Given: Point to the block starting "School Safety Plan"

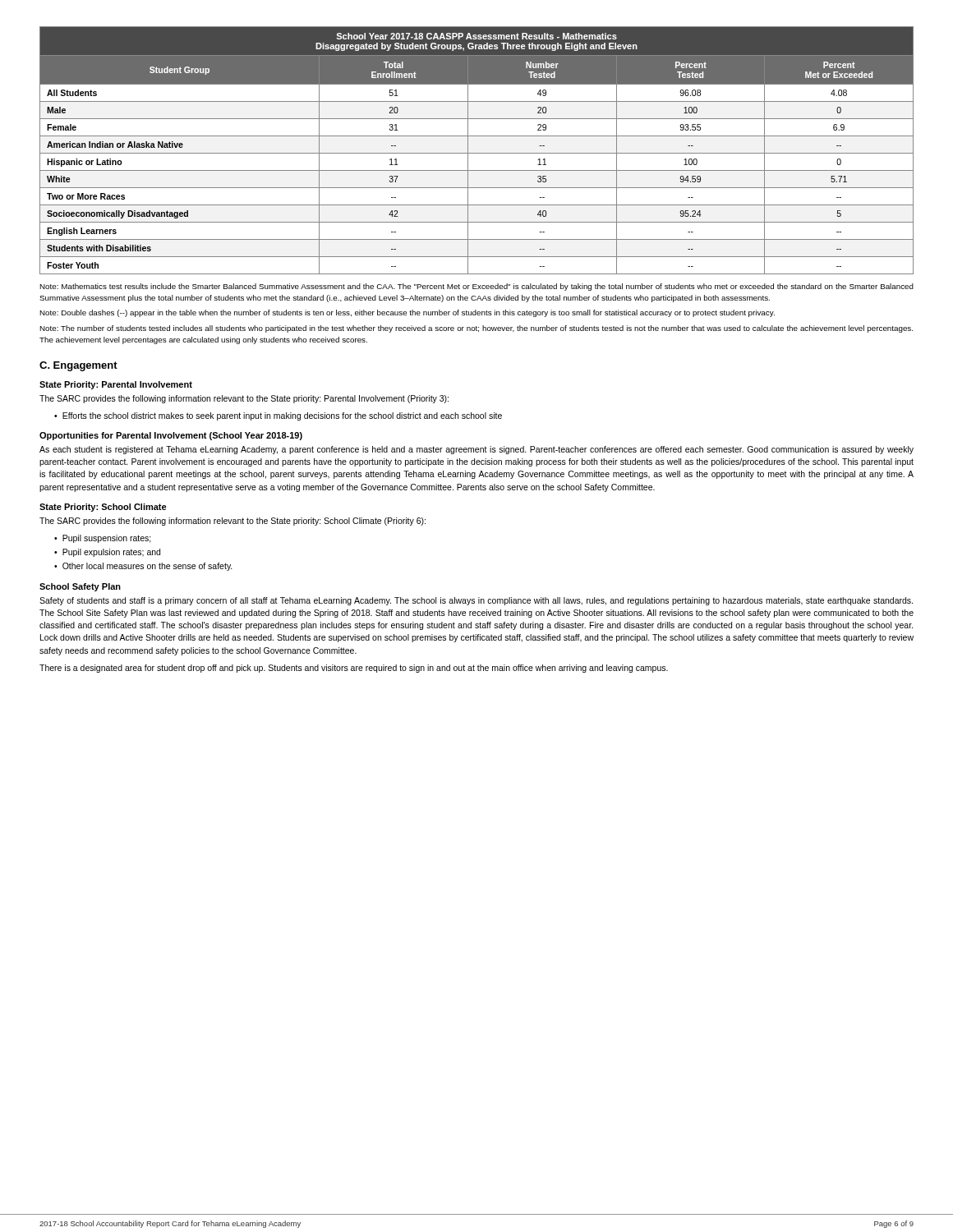Looking at the screenshot, I should [80, 586].
